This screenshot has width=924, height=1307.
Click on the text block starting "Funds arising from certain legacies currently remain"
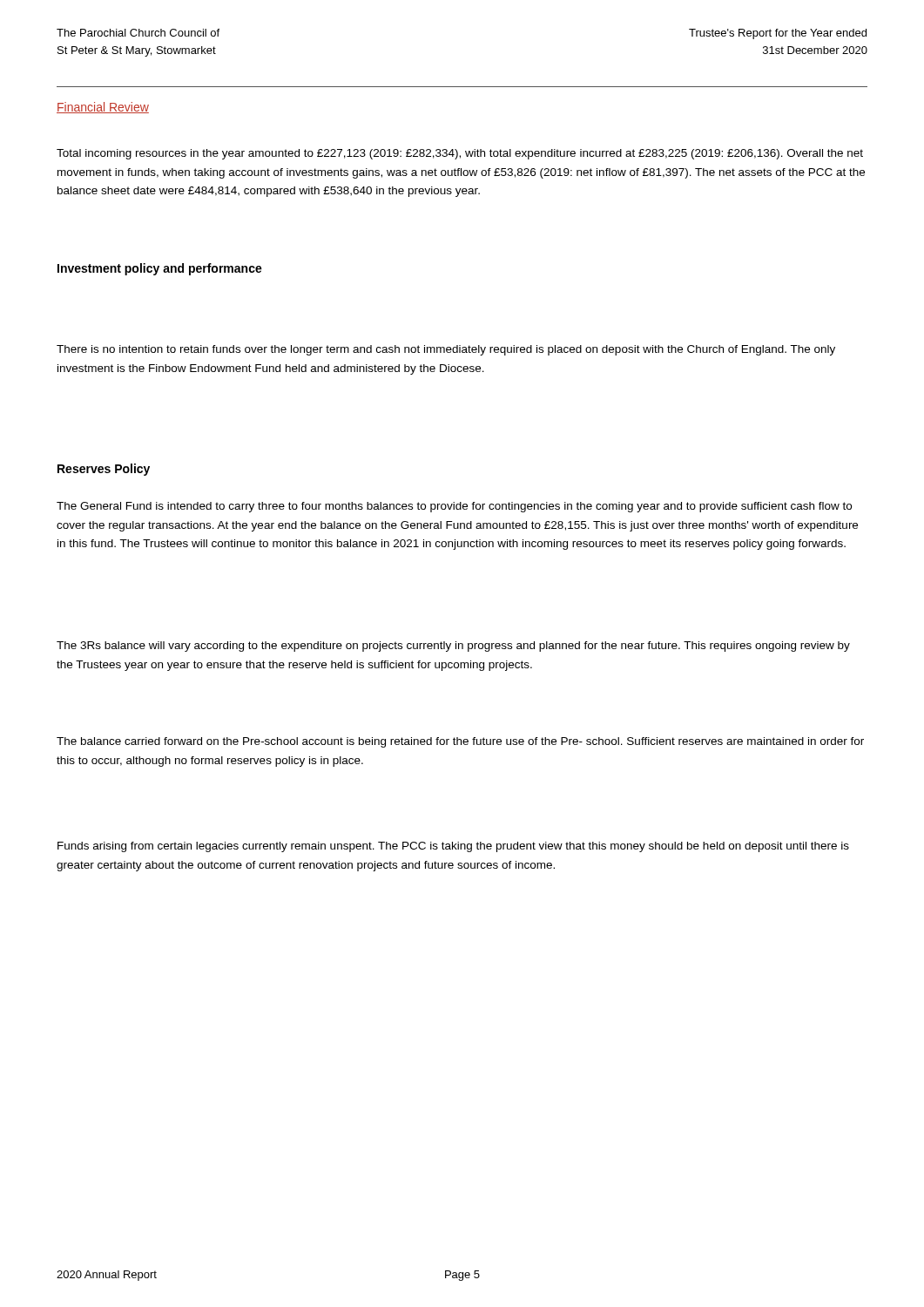[453, 855]
